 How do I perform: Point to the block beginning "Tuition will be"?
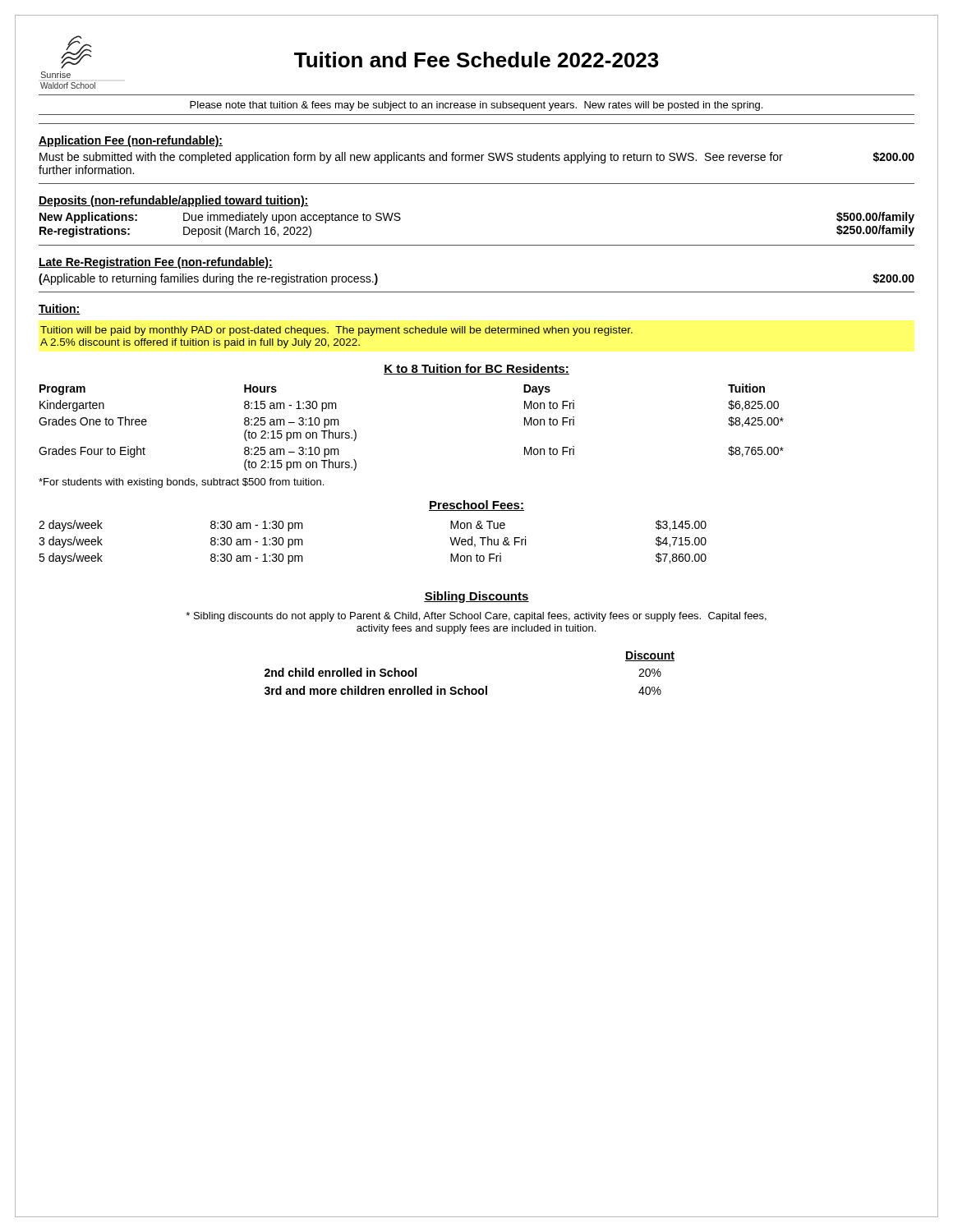pyautogui.click(x=337, y=336)
